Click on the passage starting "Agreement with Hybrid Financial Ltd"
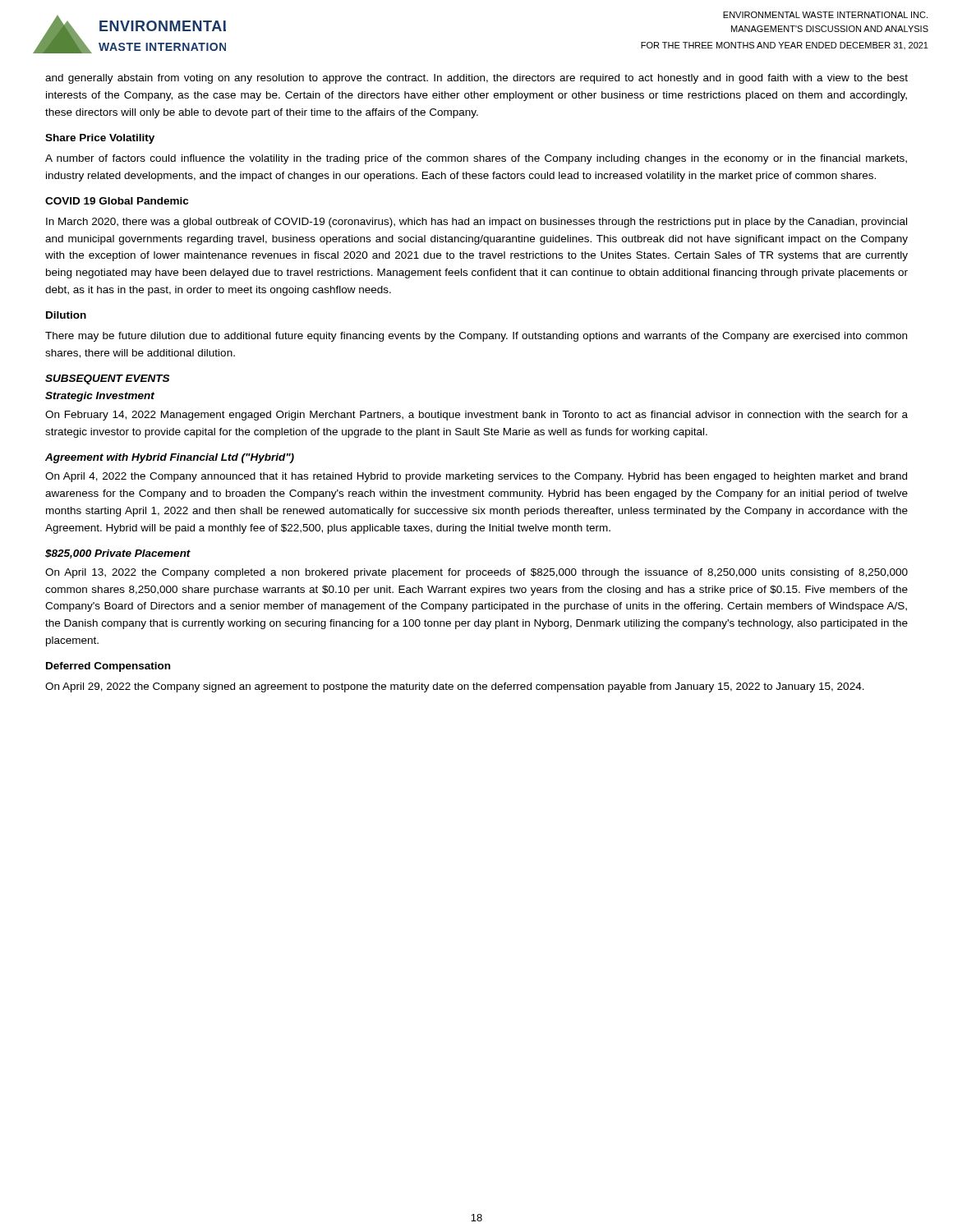Screen dimensions: 1232x953 click(x=170, y=457)
